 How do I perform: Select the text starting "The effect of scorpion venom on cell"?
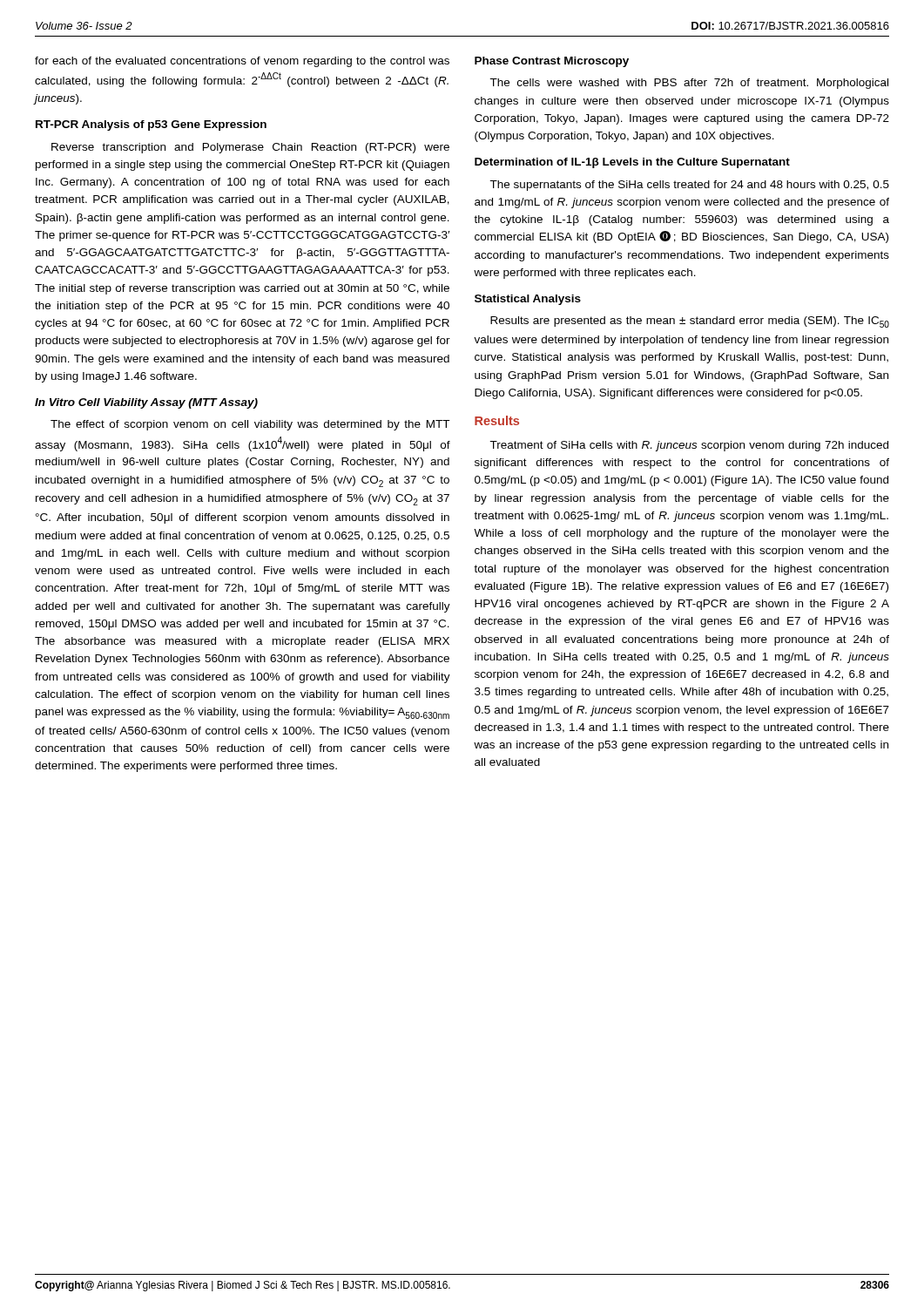coord(242,596)
